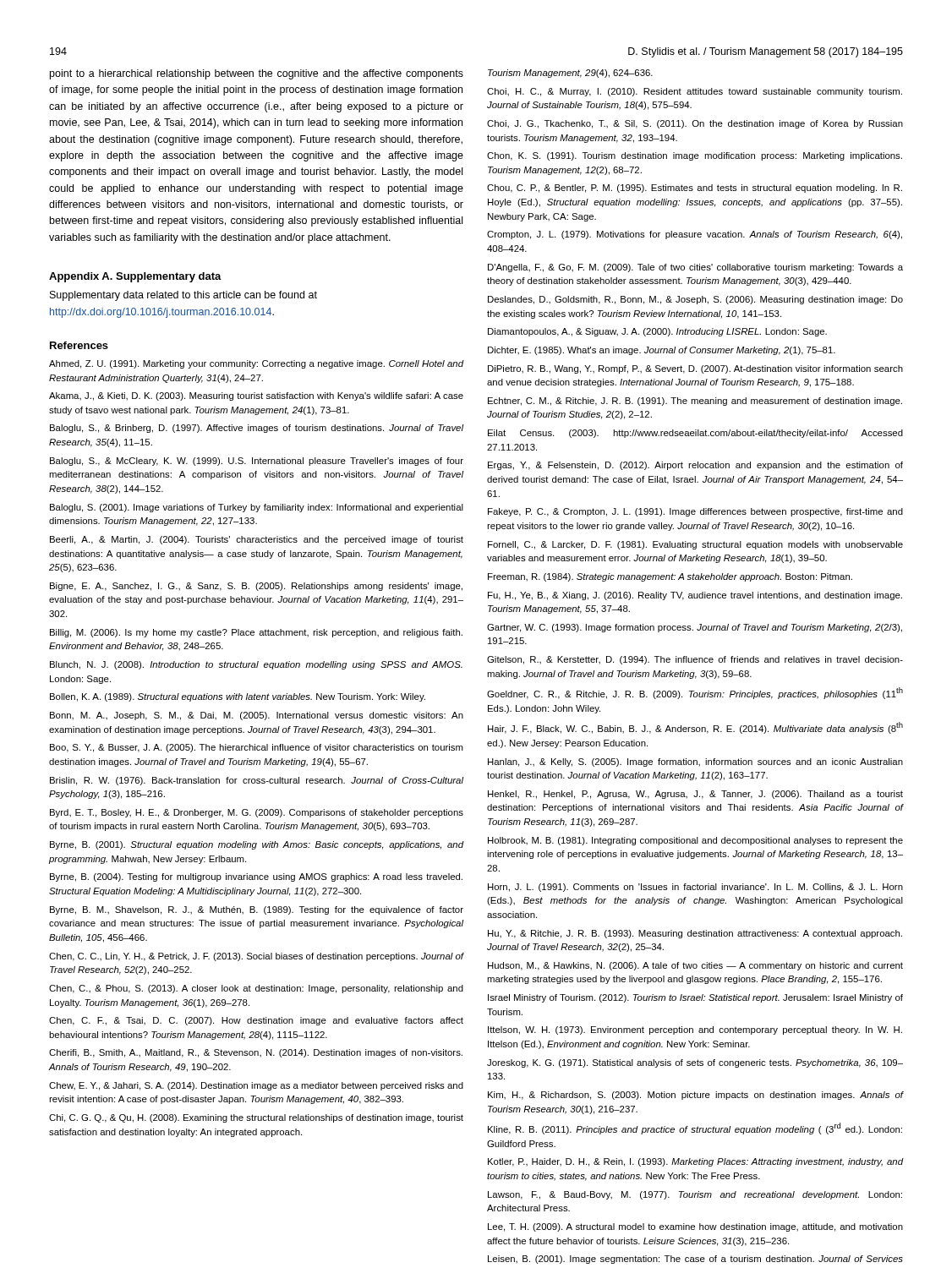Point to the block beginning "Hair, J. F., Black, W. C.,"
The height and width of the screenshot is (1268, 952).
(x=695, y=734)
